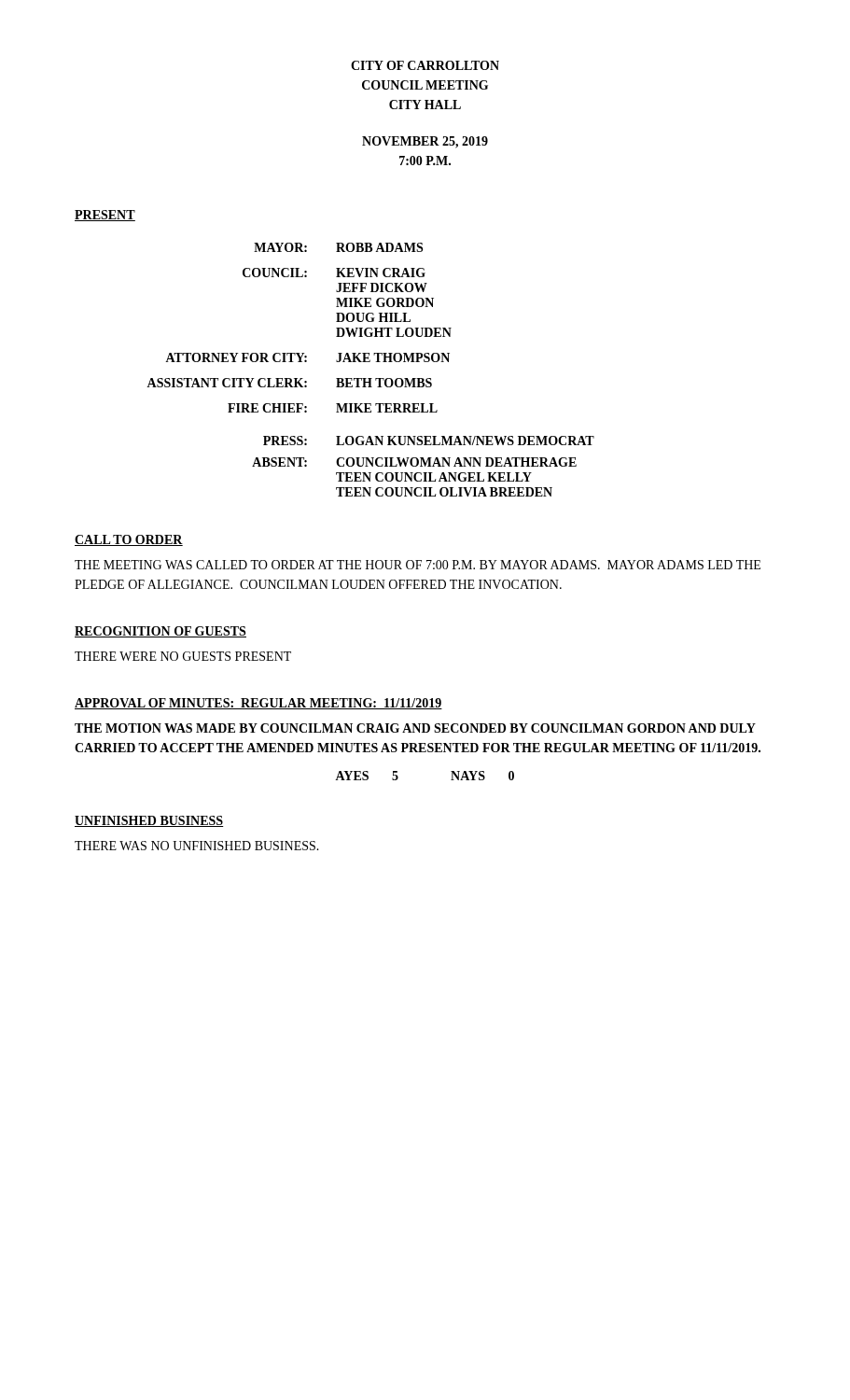
Task: Navigate to the block starting "RECOGNITION OF GUESTS"
Action: [x=160, y=631]
